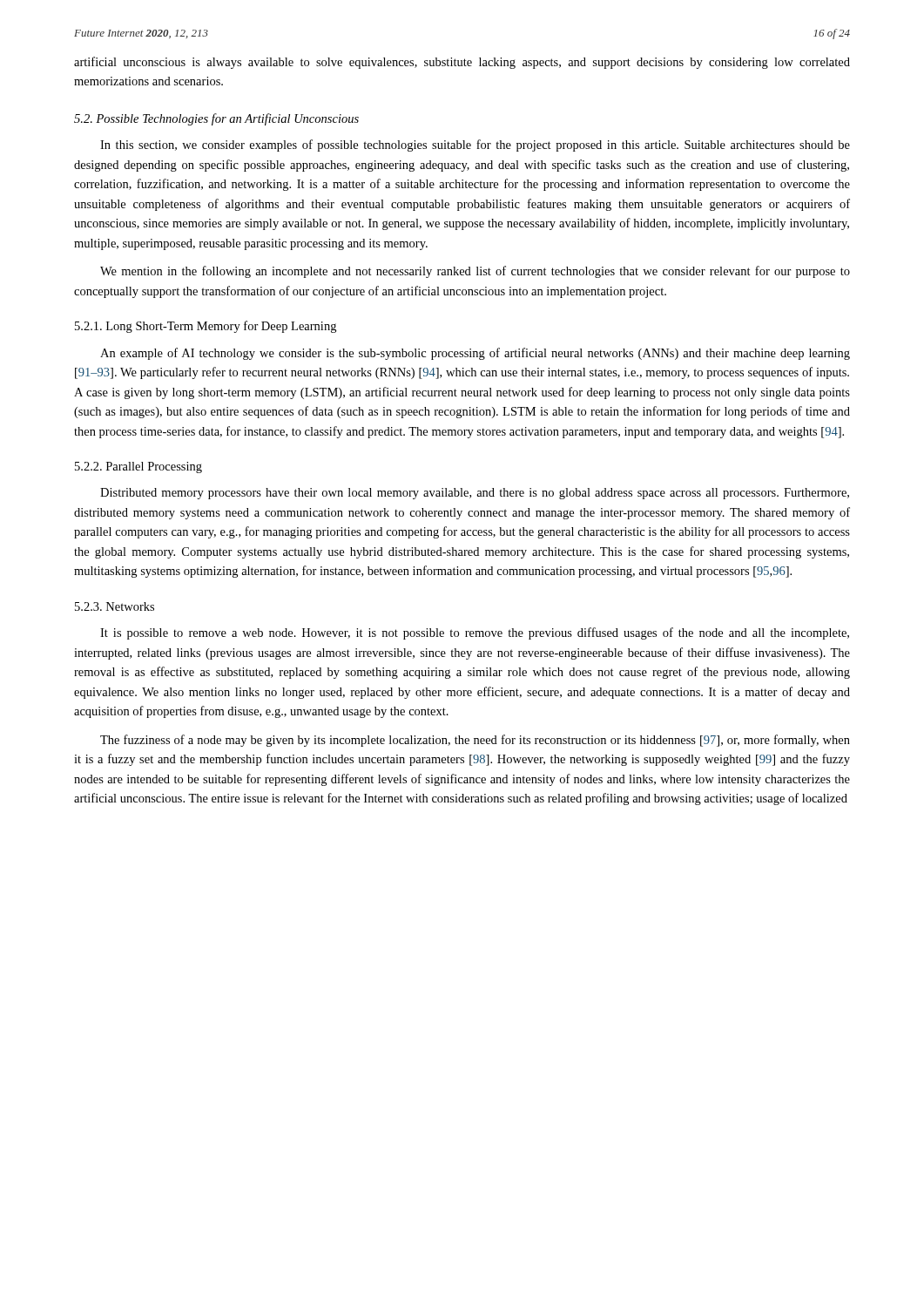Image resolution: width=924 pixels, height=1307 pixels.
Task: Point to the text block starting "artificial unconscious is"
Action: 462,72
